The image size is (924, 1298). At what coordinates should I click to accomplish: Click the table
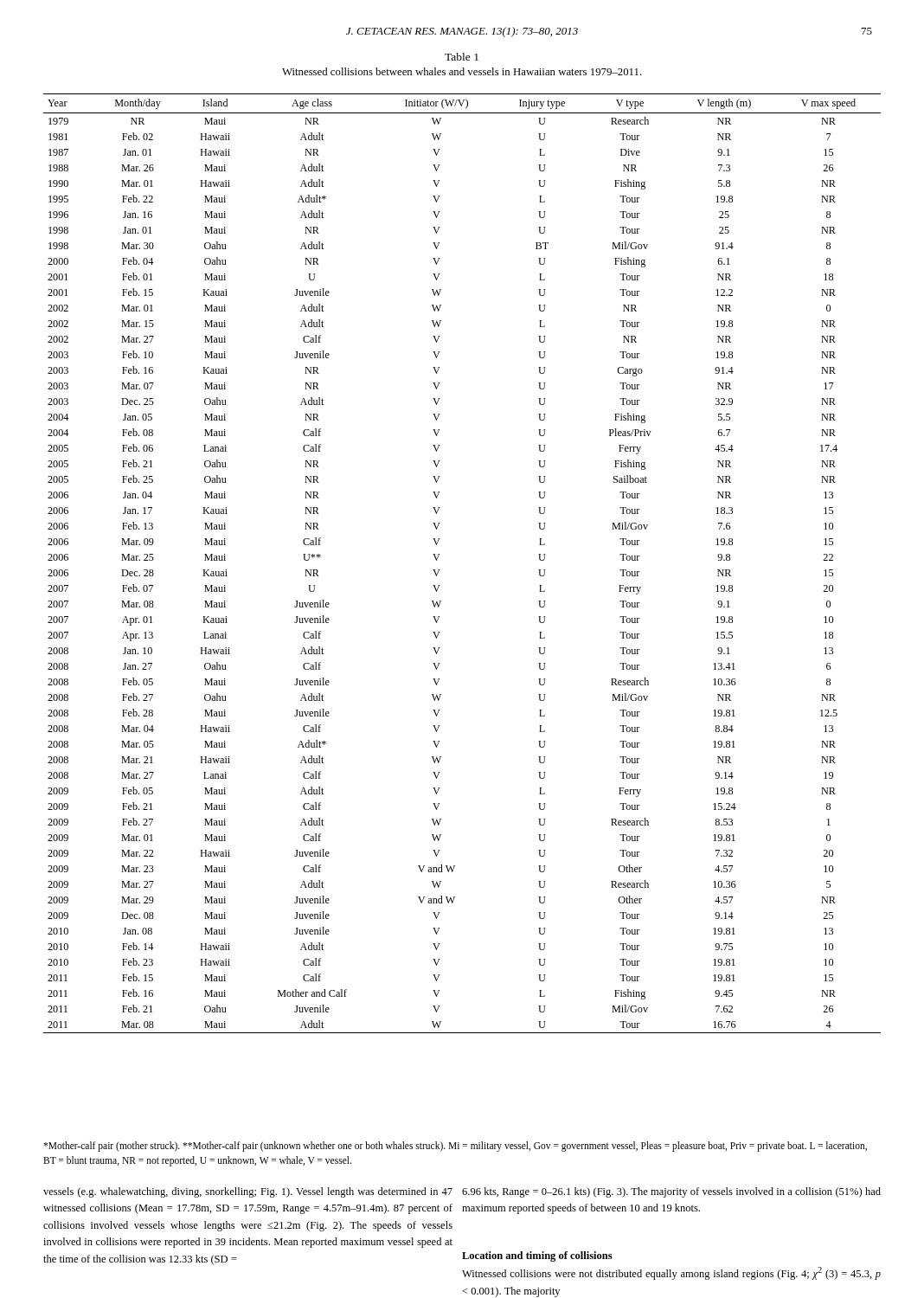pyautogui.click(x=462, y=563)
